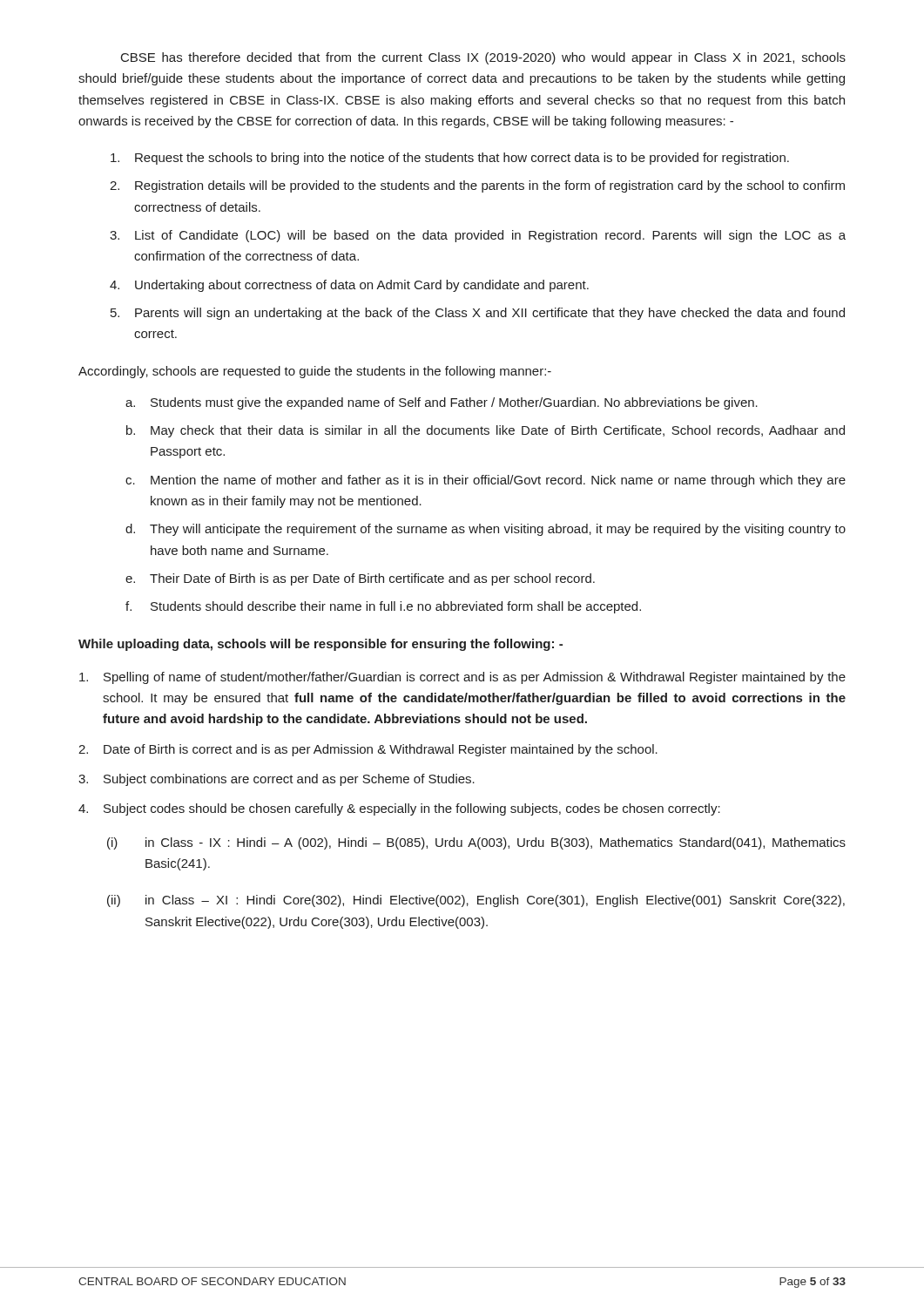Locate the text starting "3. List of Candidate (LOC) will be based"
This screenshot has height=1307, width=924.
point(478,246)
